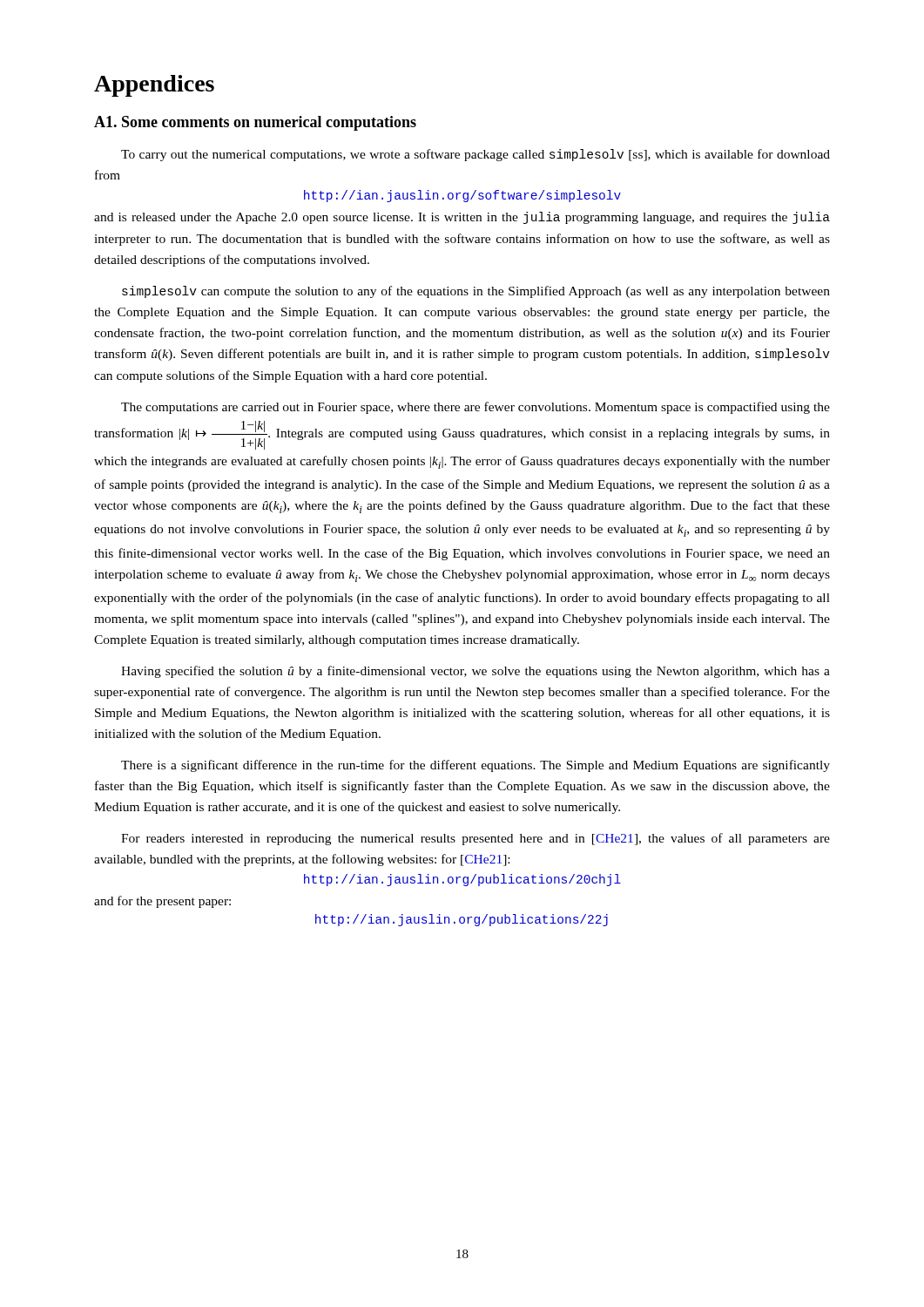Find the block on this page that starts "To carry out"
The image size is (924, 1307).
click(462, 207)
